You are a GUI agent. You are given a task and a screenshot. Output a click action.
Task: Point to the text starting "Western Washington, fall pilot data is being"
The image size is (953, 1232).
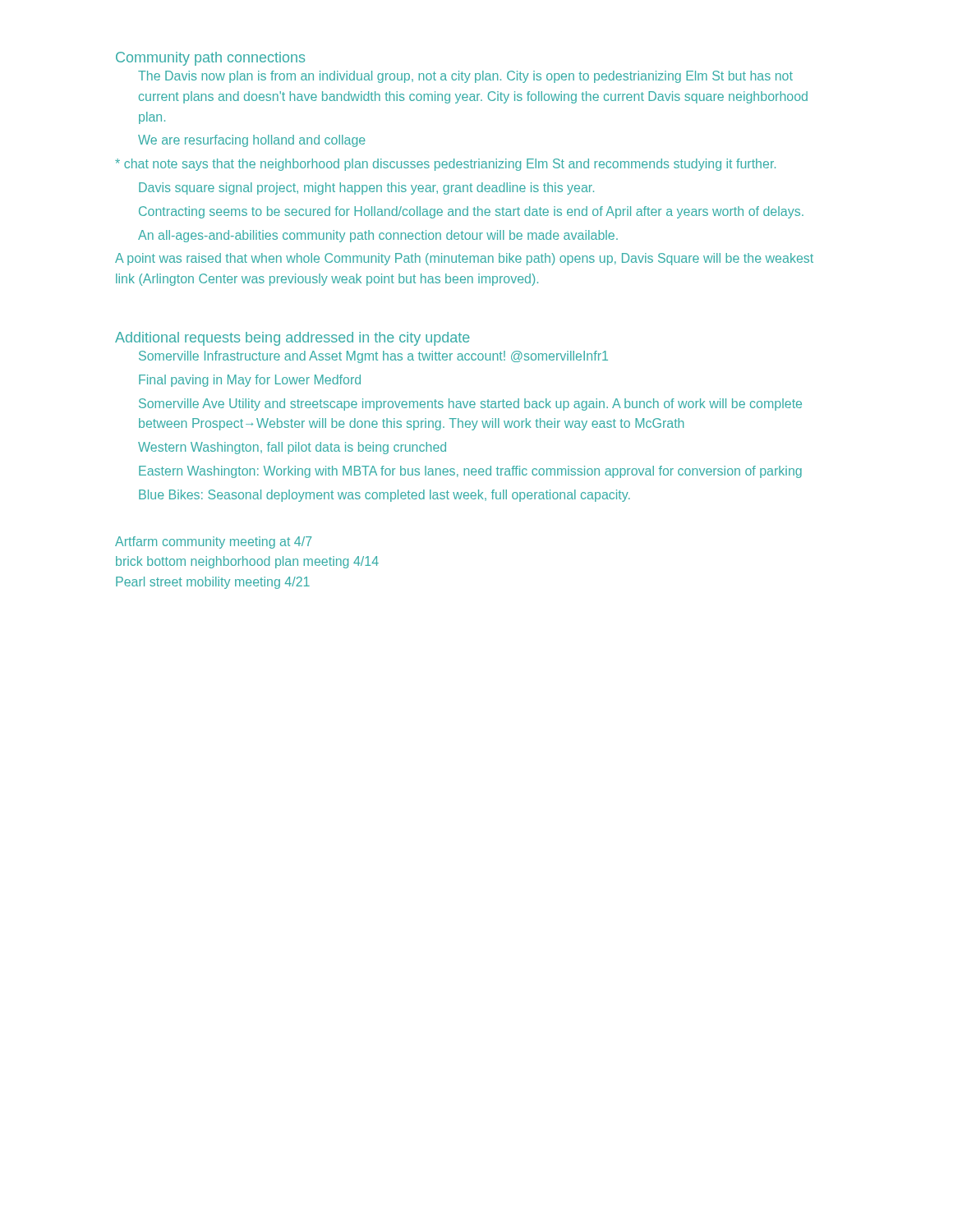[x=293, y=447]
